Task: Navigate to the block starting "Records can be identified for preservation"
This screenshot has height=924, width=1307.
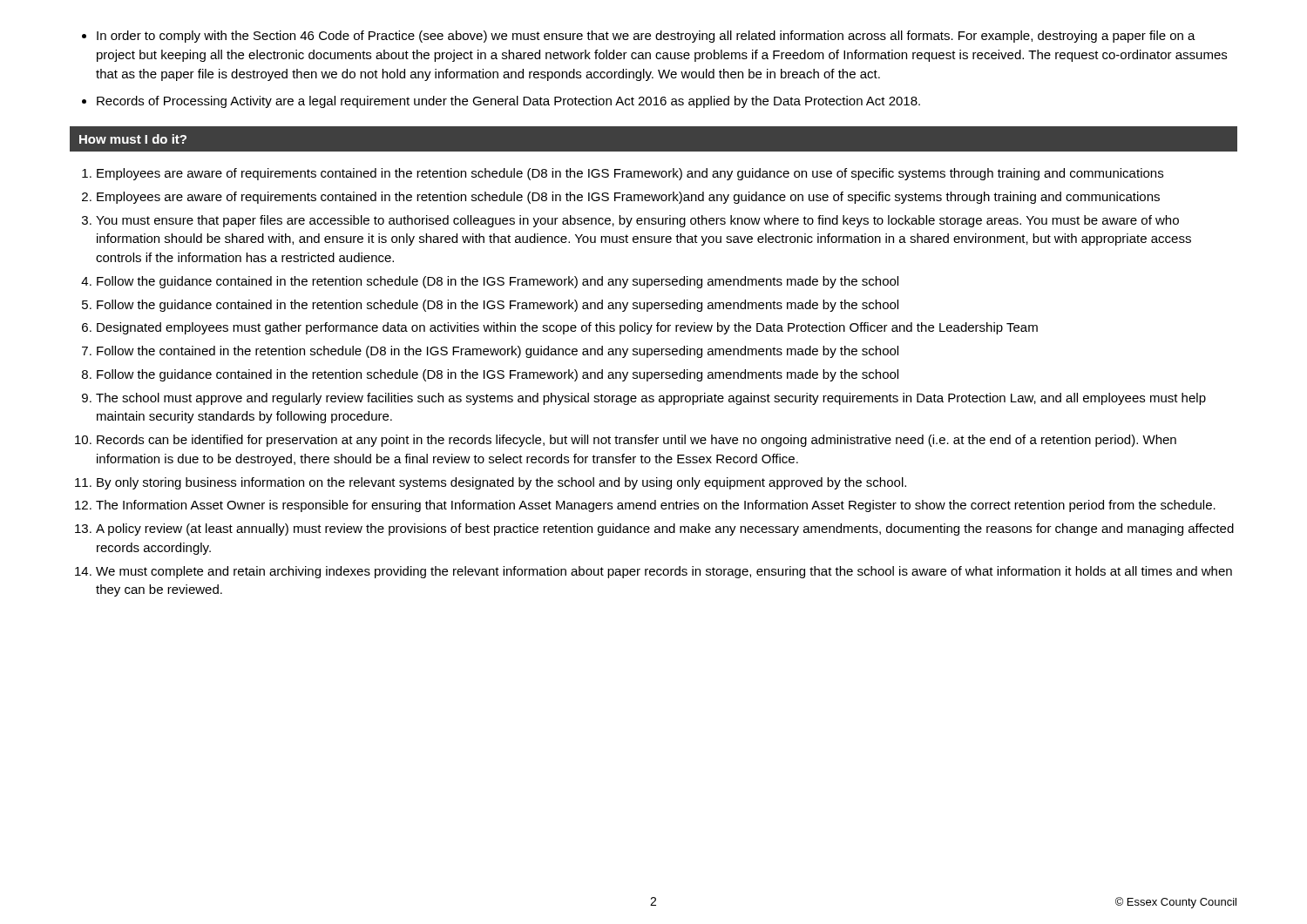Action: tap(667, 449)
